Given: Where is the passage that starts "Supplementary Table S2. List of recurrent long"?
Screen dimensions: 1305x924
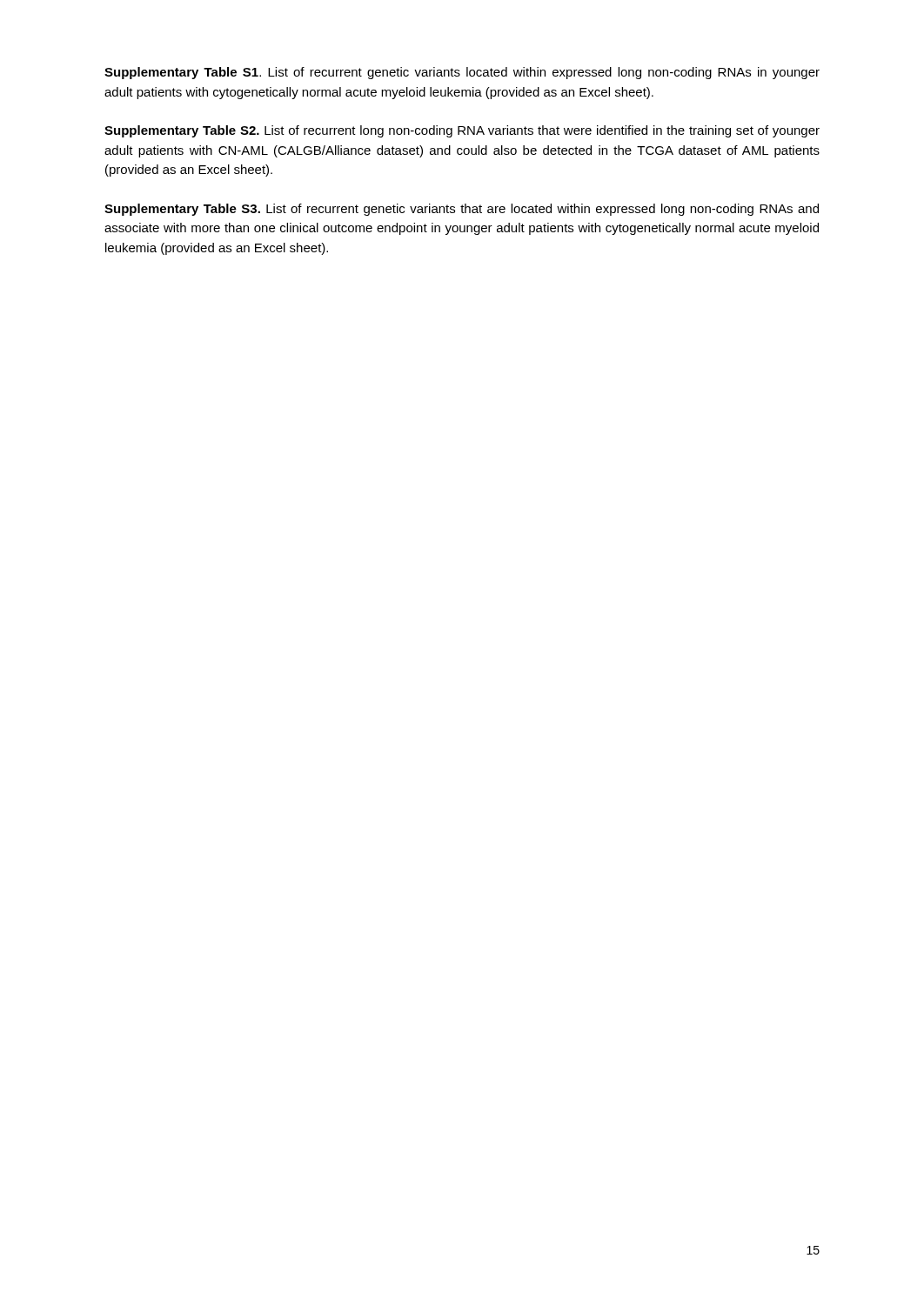Looking at the screenshot, I should (x=462, y=150).
